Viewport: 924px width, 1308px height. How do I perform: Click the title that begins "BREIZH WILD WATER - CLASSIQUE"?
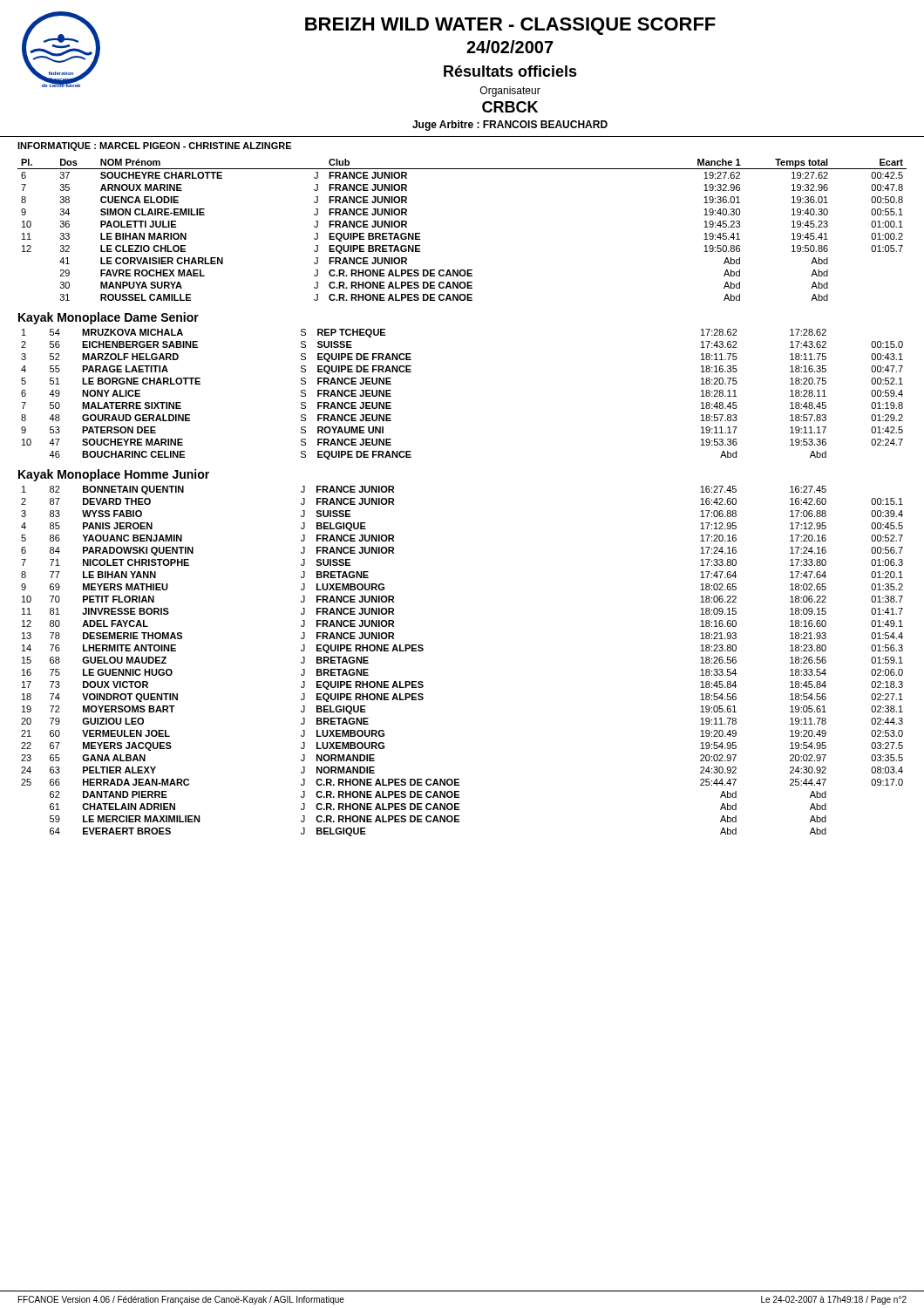click(510, 24)
